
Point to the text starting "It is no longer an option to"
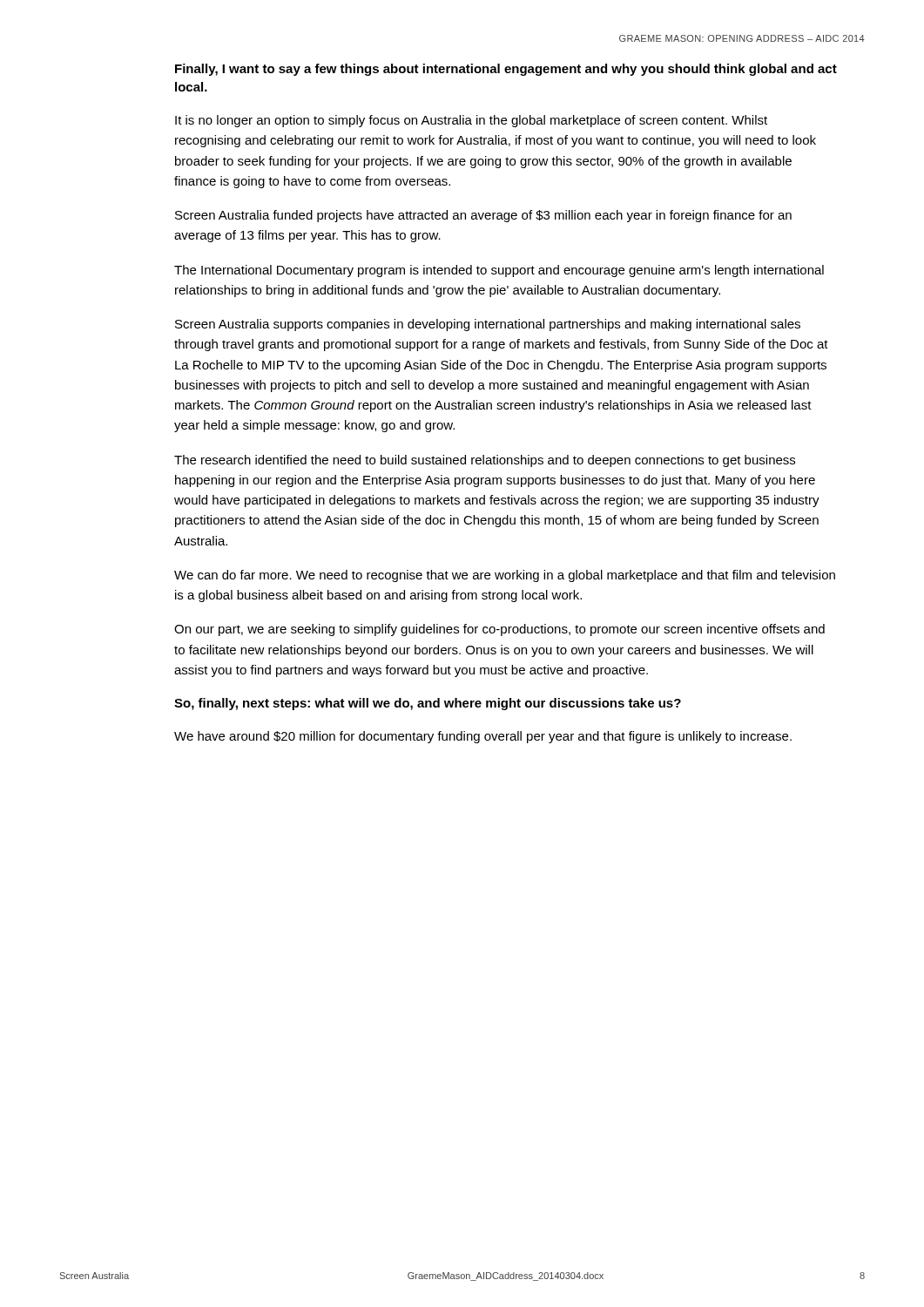pos(495,150)
